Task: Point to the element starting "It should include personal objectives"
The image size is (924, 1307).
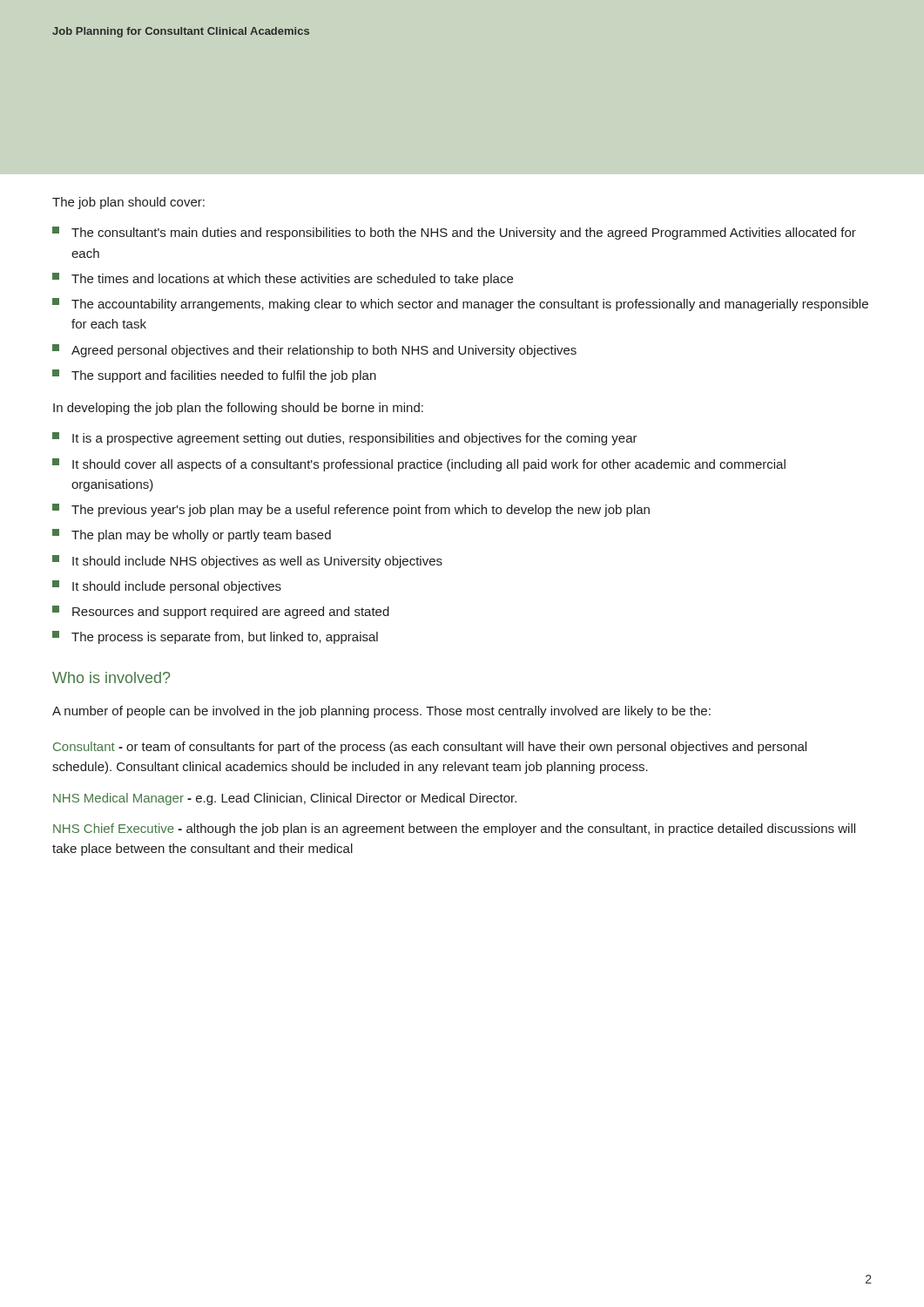Action: pos(167,586)
